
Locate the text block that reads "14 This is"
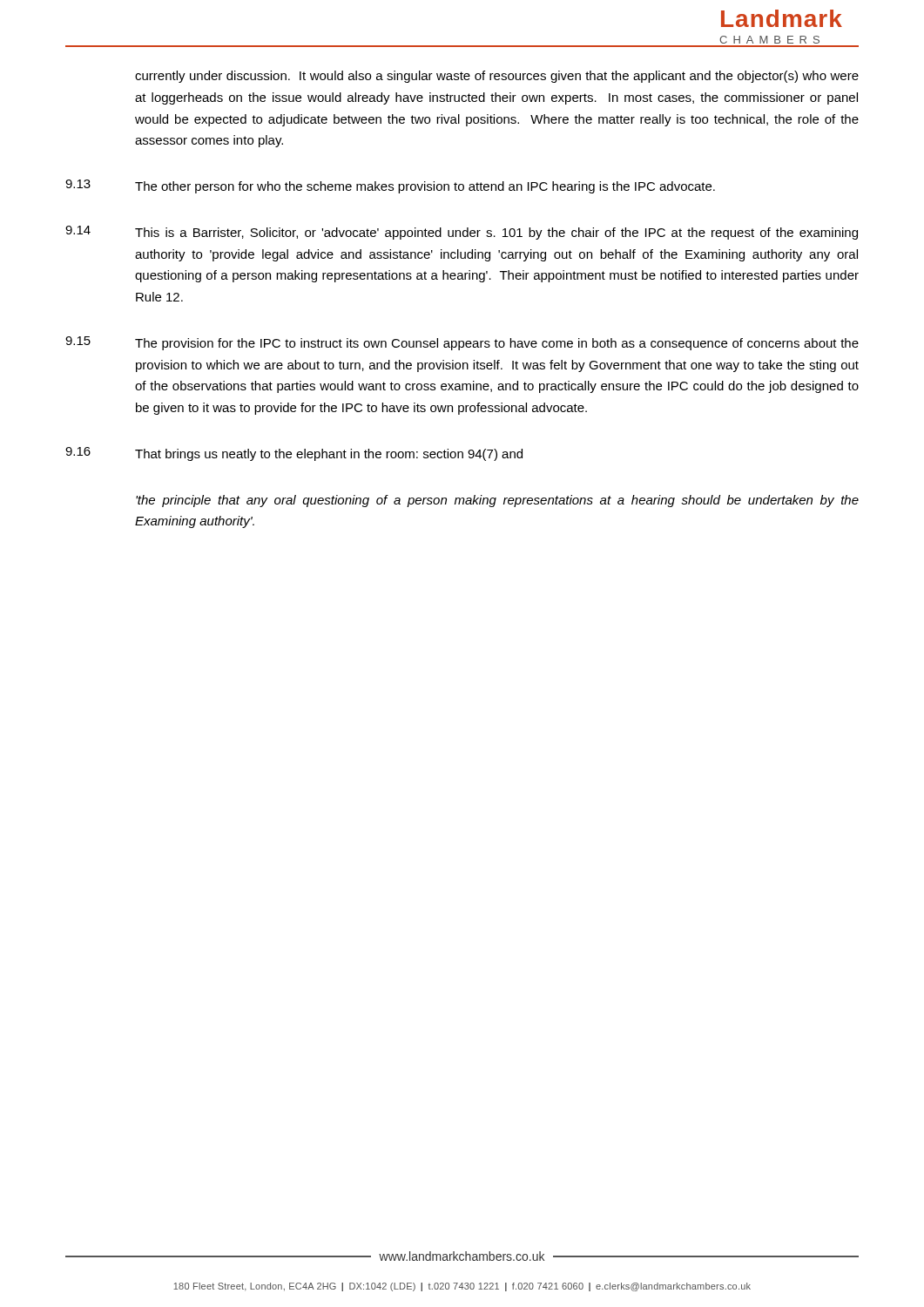(462, 265)
